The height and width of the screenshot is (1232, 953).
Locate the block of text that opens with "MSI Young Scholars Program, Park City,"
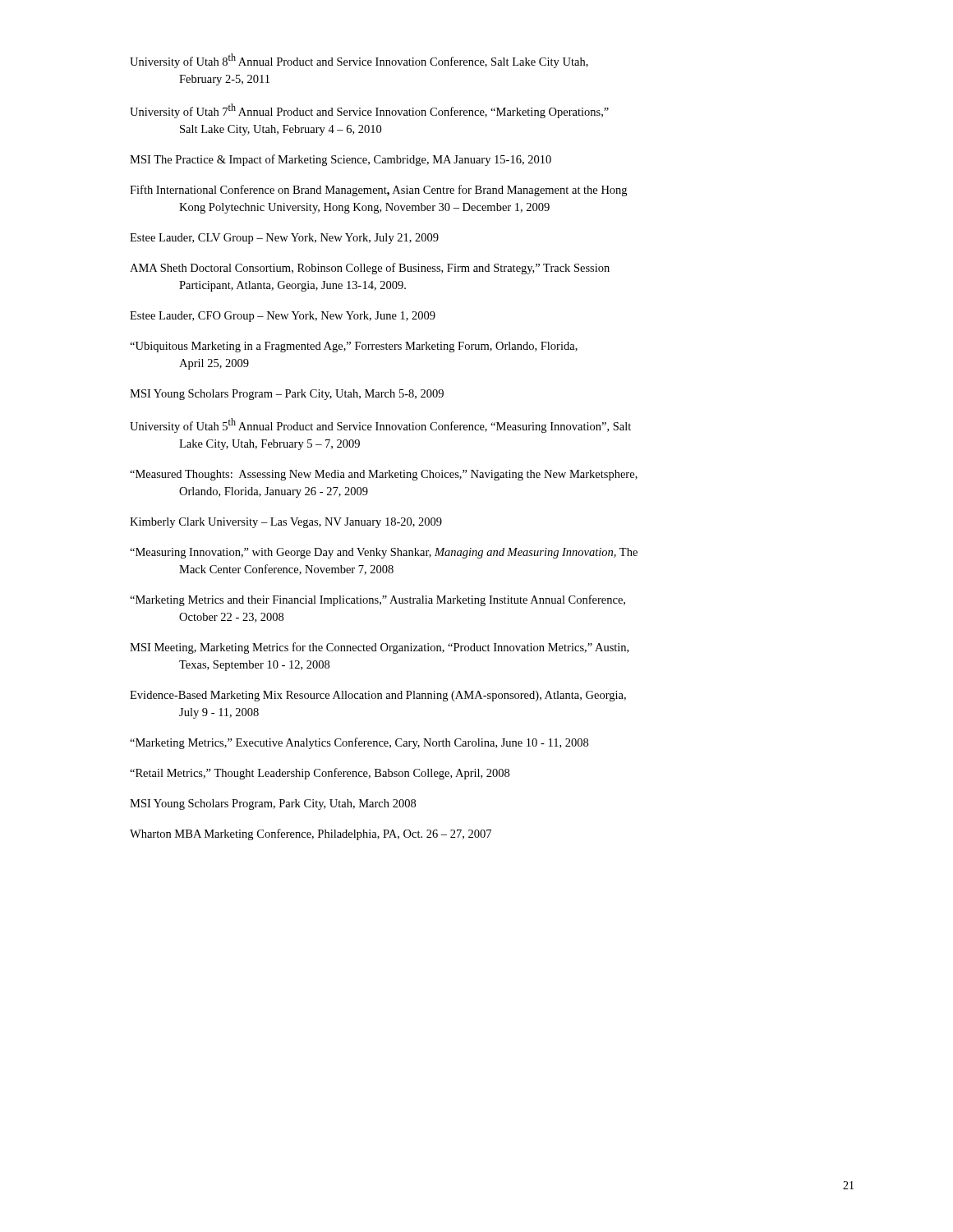[x=273, y=803]
